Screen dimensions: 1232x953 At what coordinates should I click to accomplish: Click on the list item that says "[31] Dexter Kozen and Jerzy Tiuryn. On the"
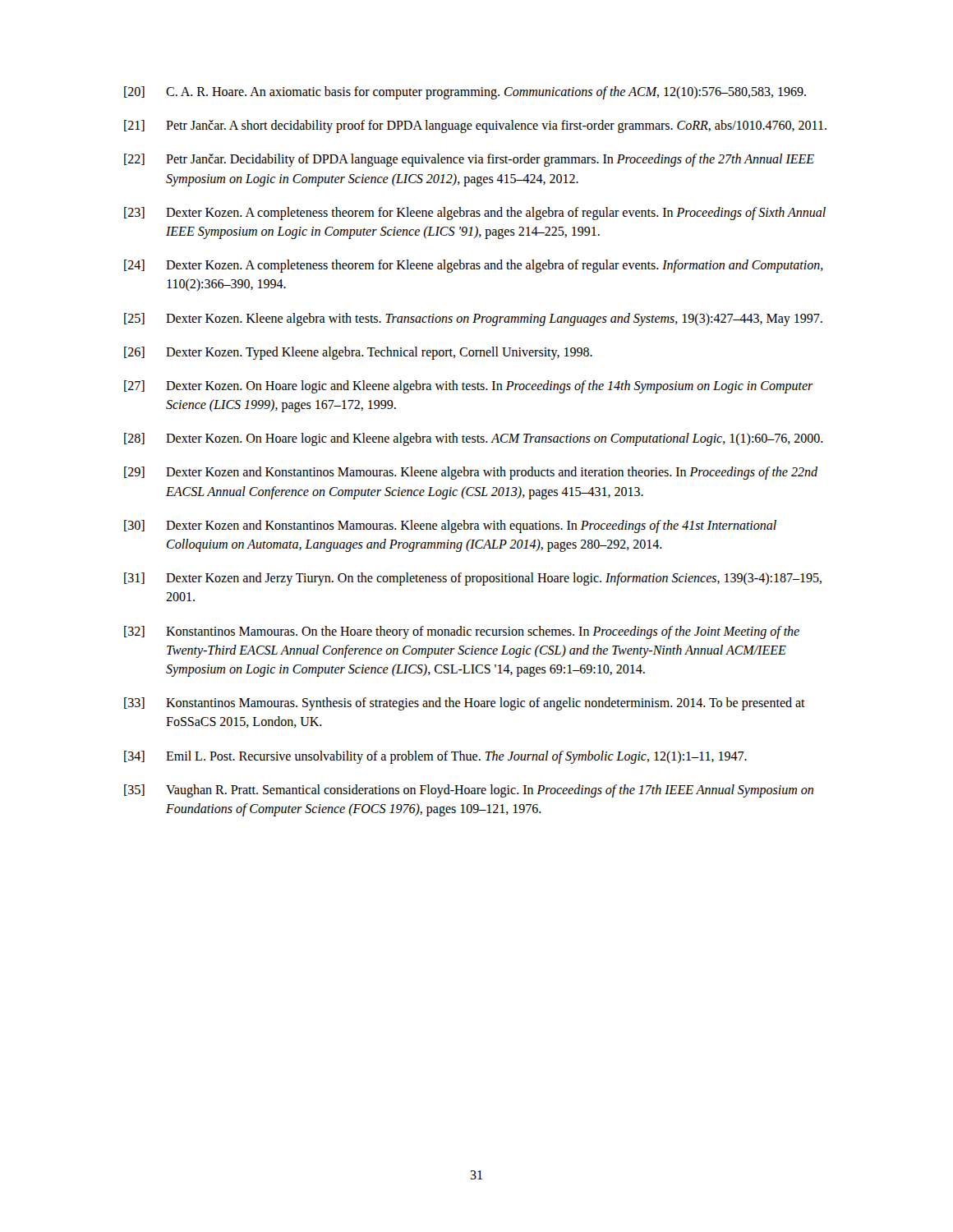[476, 588]
